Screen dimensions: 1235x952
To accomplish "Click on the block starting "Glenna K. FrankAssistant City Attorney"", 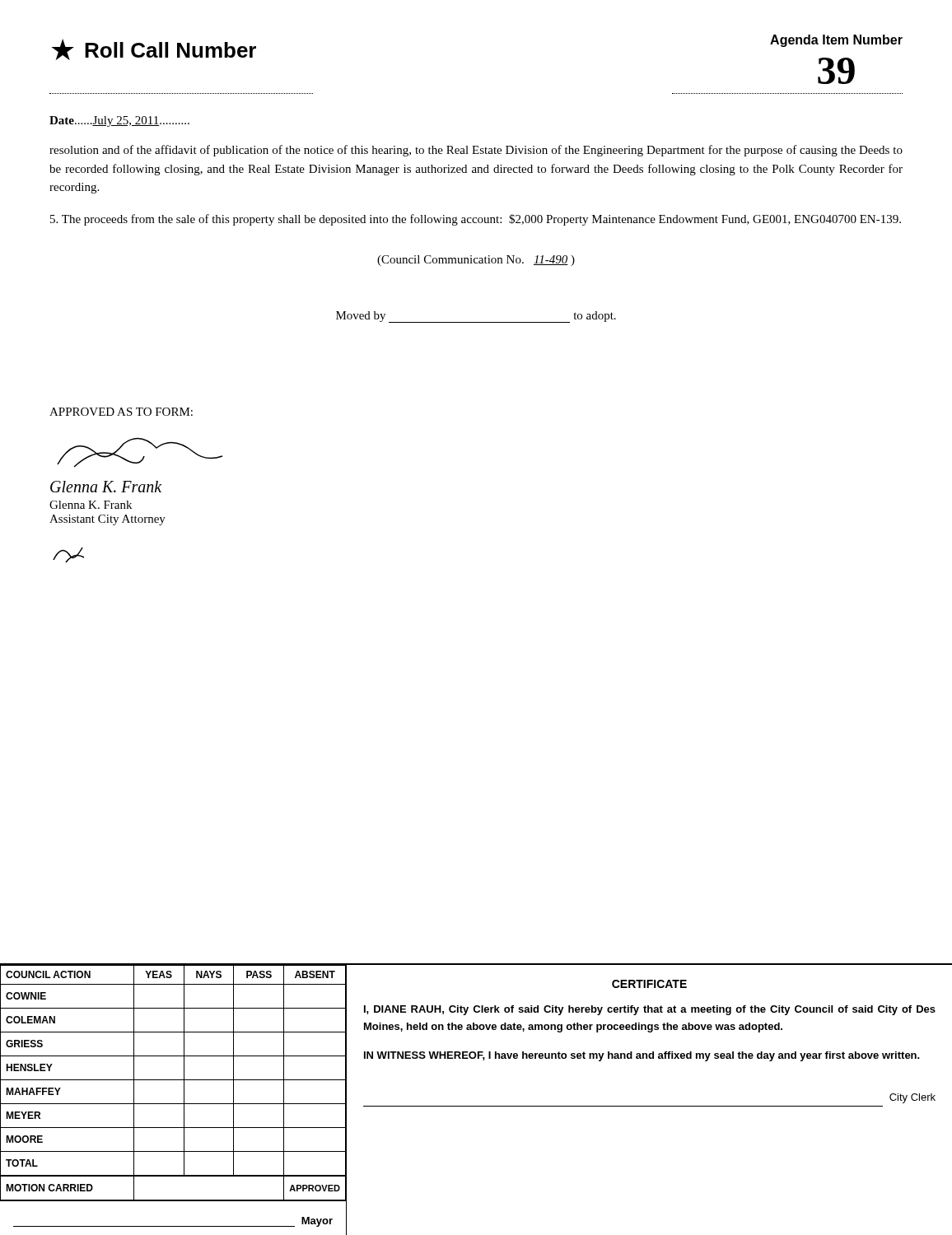I will tap(107, 512).
